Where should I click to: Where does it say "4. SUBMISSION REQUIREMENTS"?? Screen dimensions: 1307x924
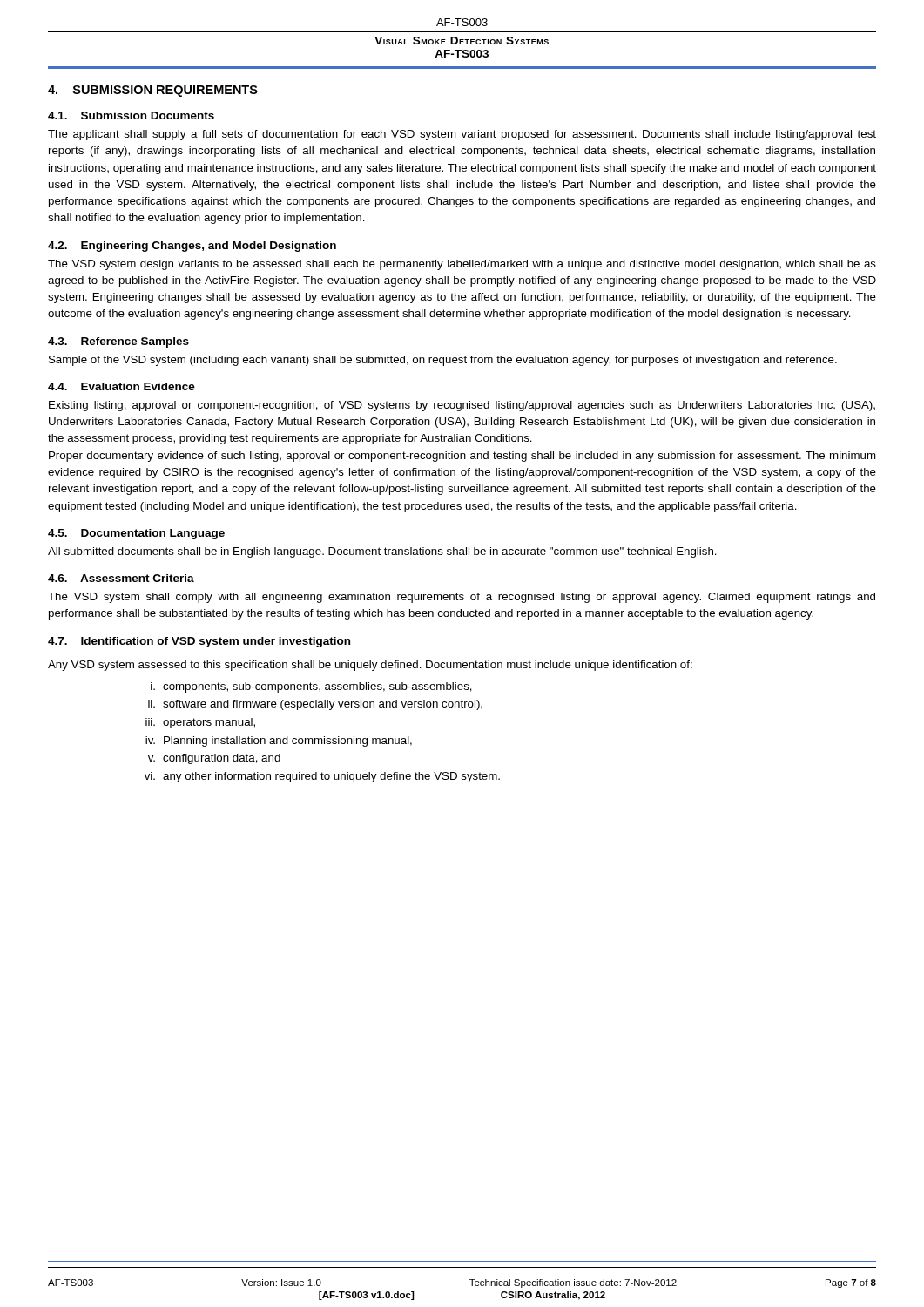coord(153,90)
